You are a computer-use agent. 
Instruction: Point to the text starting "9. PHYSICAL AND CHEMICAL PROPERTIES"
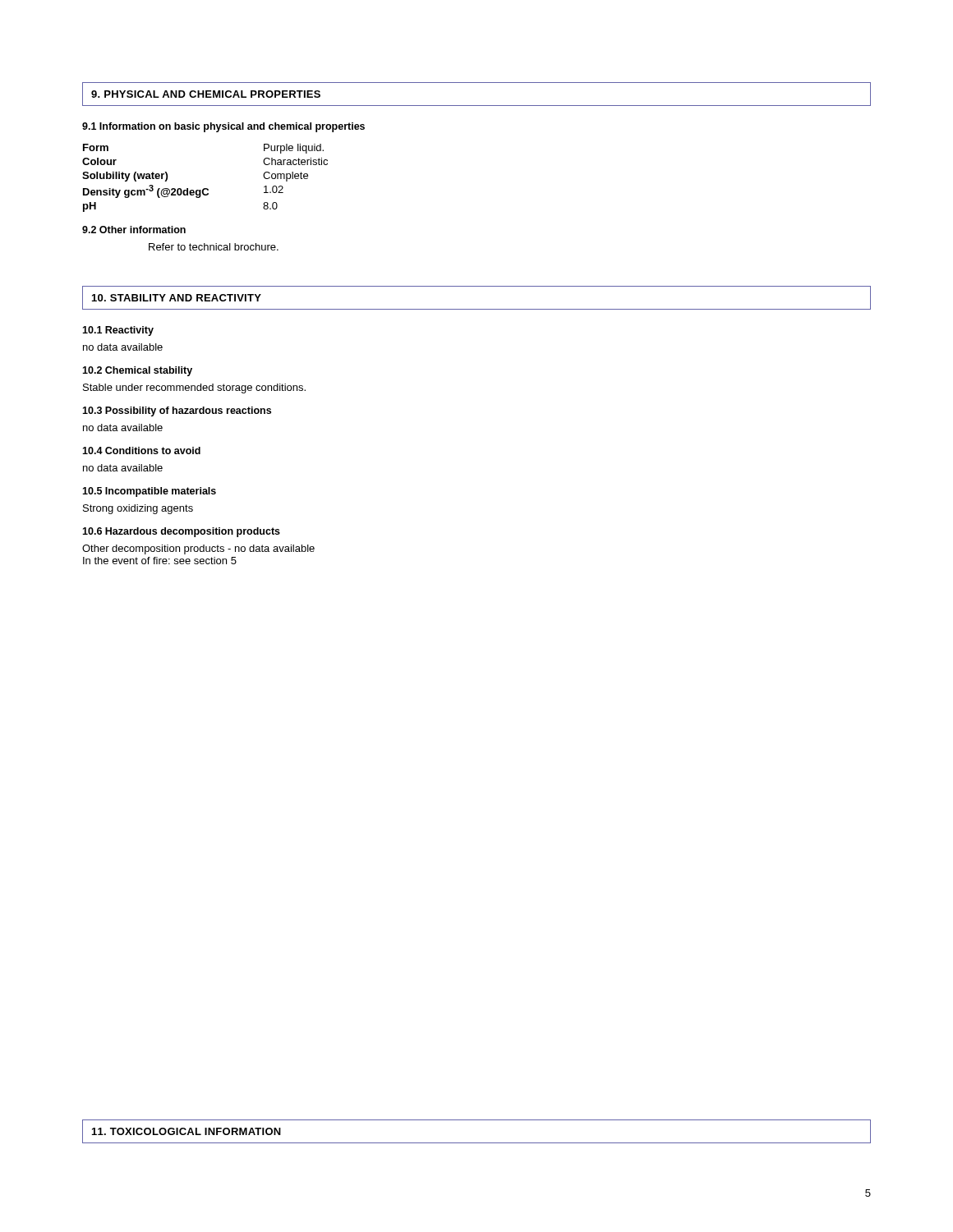[x=206, y=94]
